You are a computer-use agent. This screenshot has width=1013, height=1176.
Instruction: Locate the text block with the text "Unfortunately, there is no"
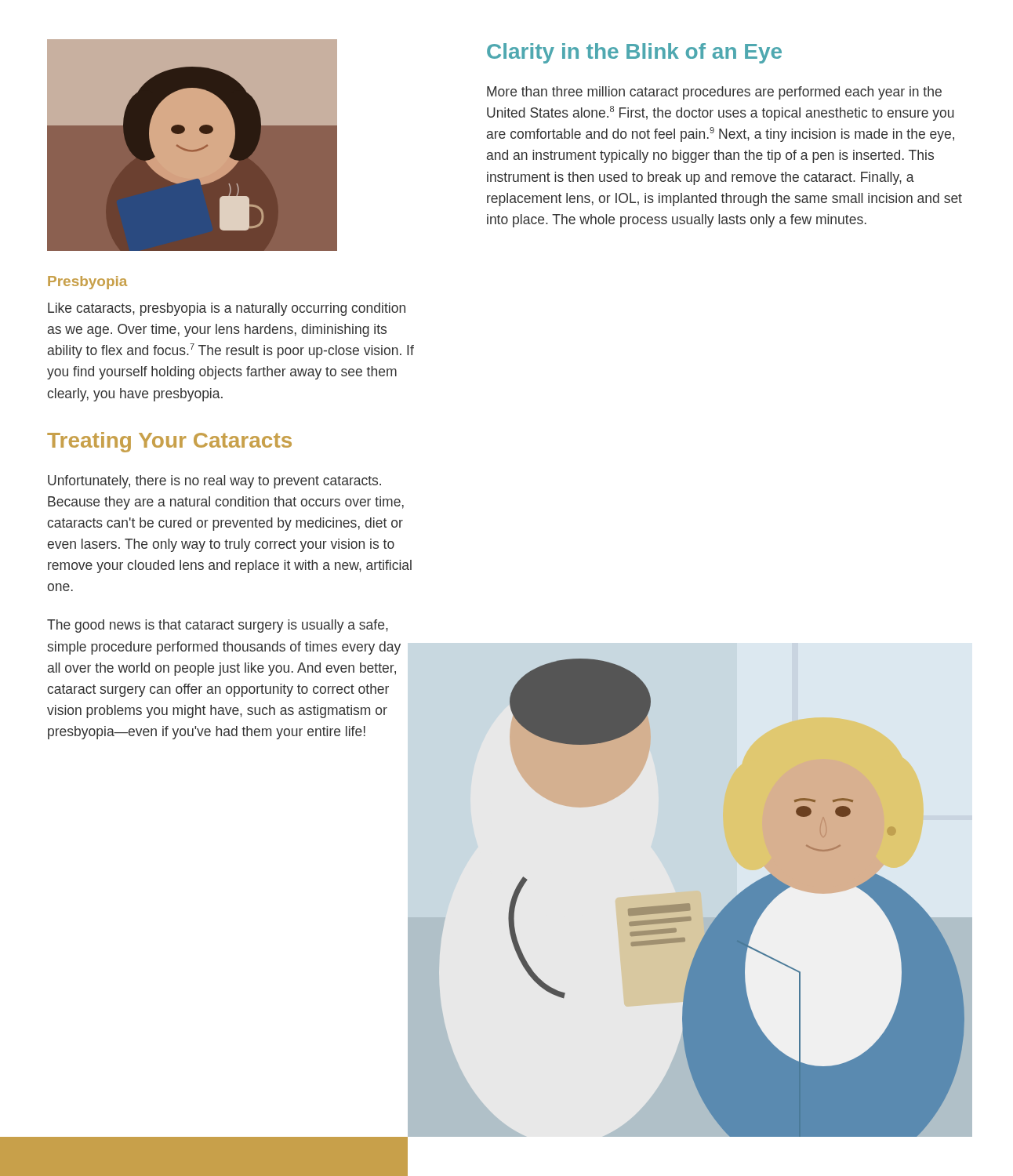tap(230, 533)
